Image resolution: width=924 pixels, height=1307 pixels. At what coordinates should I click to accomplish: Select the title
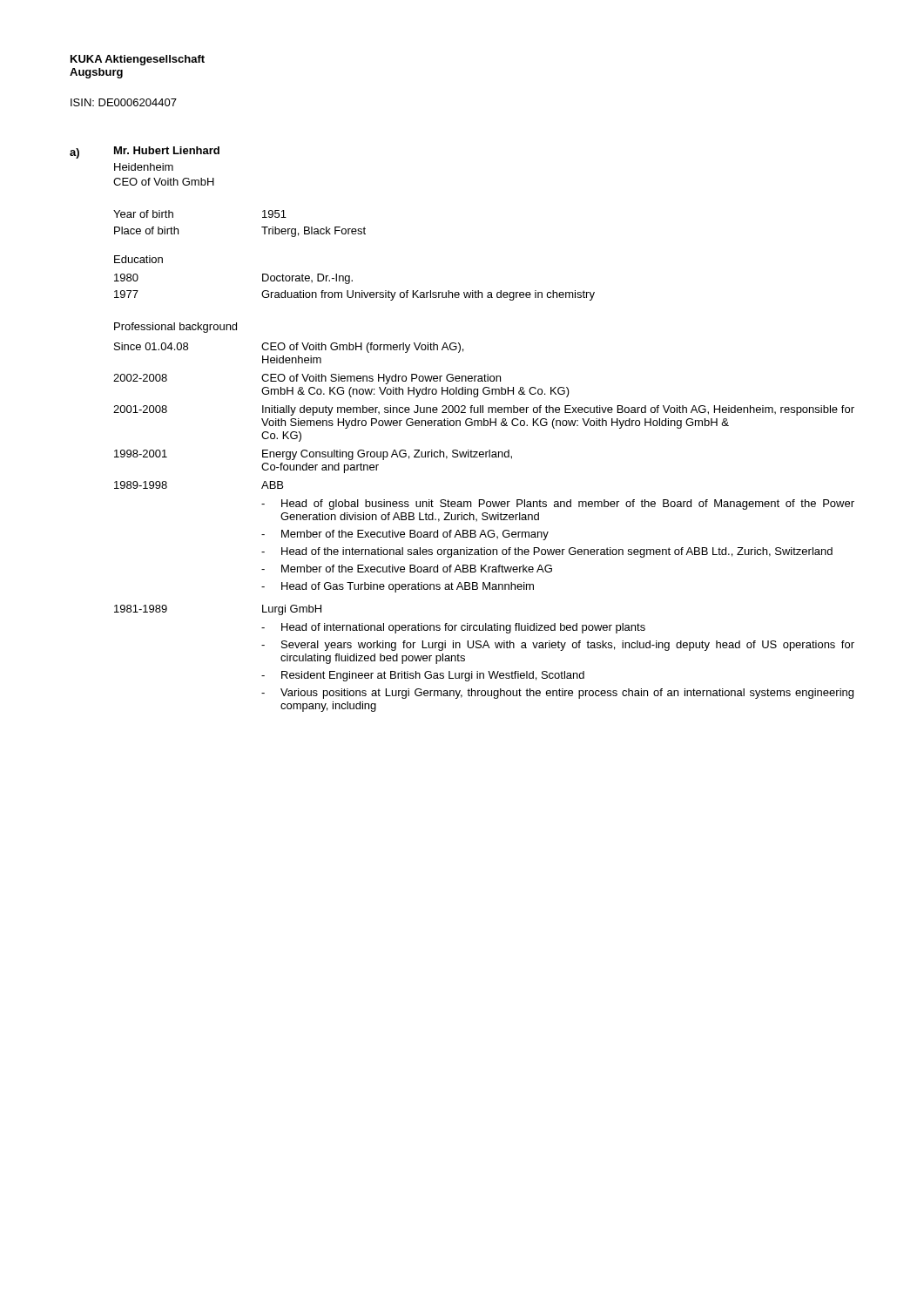tap(137, 65)
